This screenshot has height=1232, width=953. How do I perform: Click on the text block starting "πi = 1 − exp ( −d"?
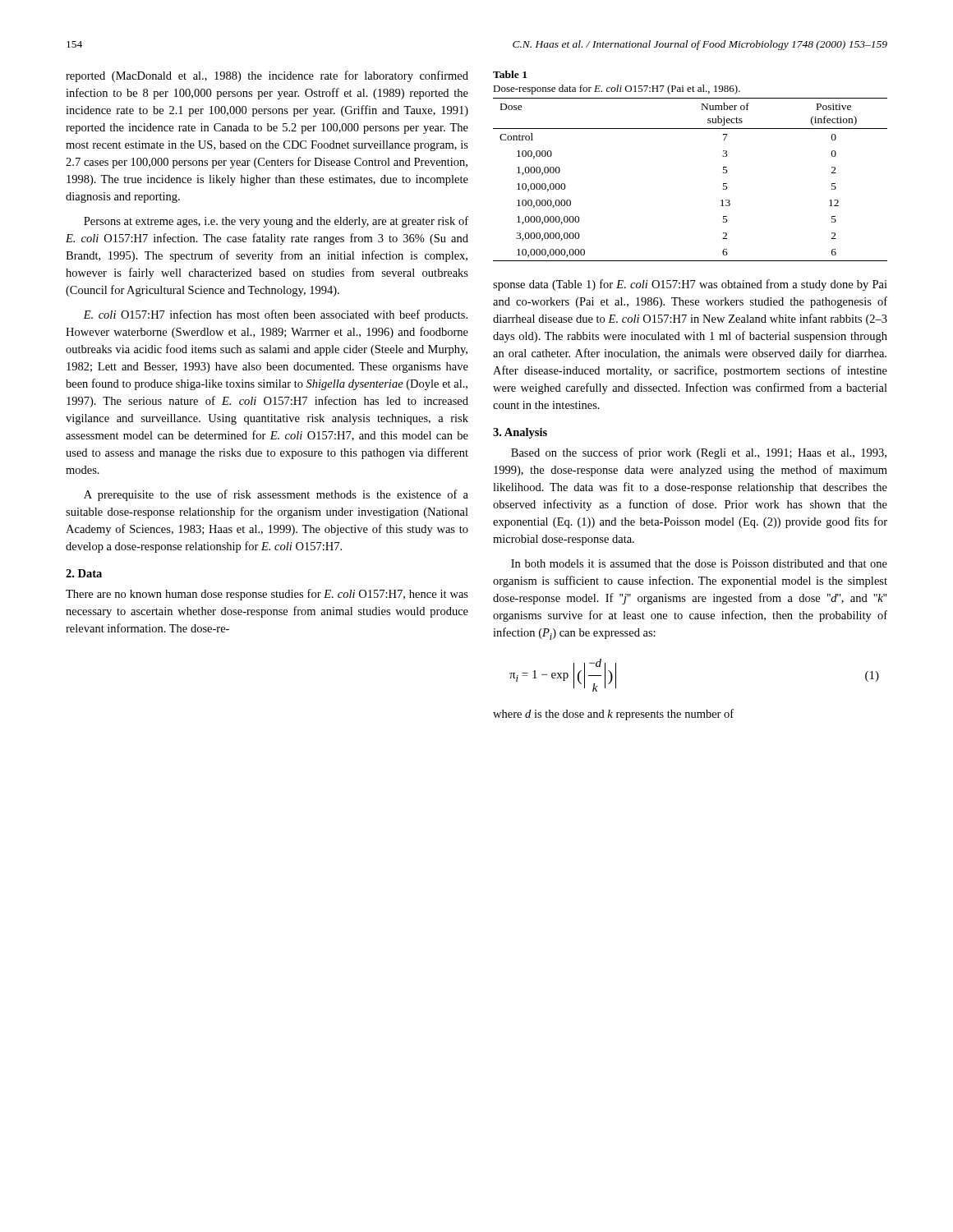coord(574,675)
